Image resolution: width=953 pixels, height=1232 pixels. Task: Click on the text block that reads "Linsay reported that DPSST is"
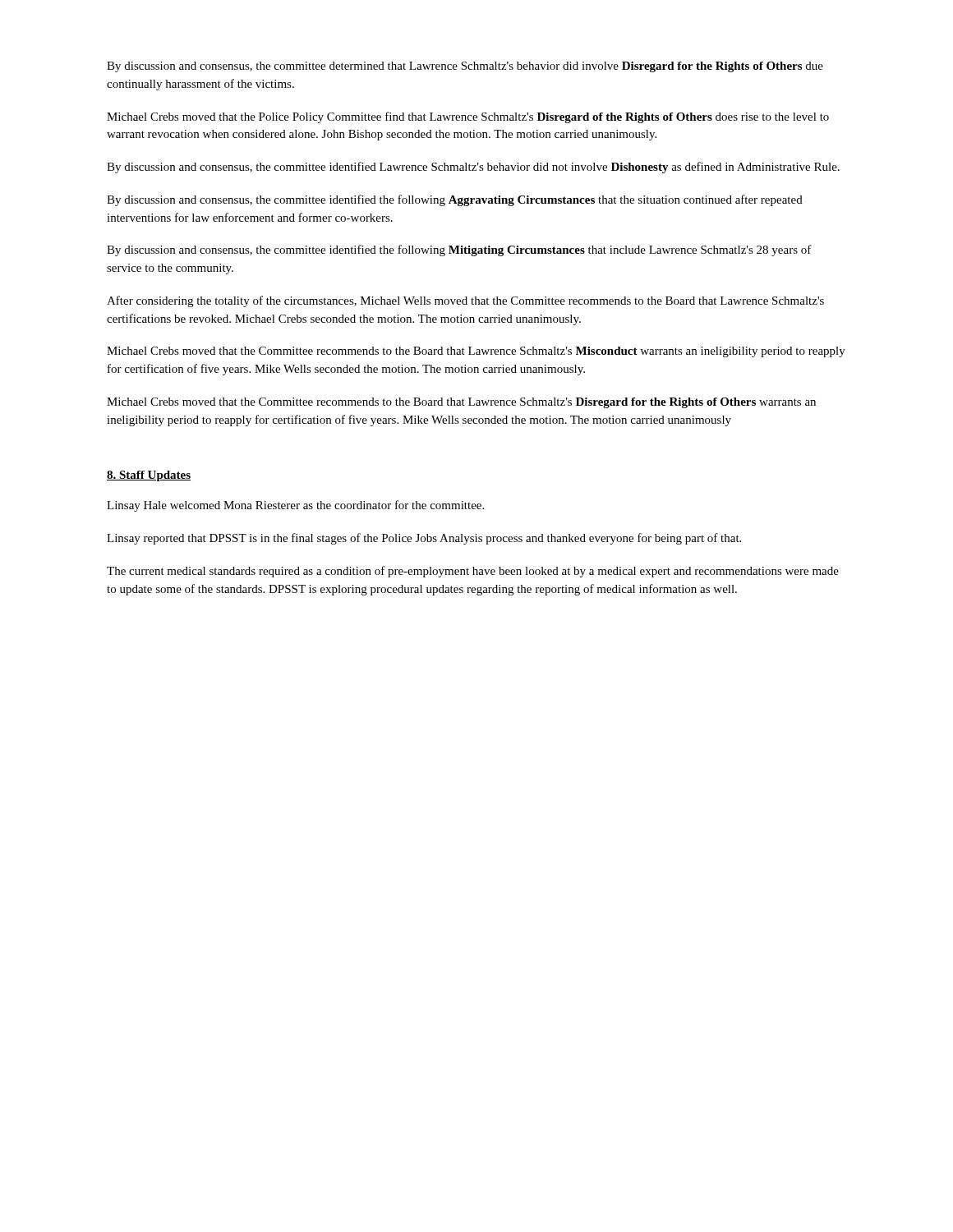[424, 538]
